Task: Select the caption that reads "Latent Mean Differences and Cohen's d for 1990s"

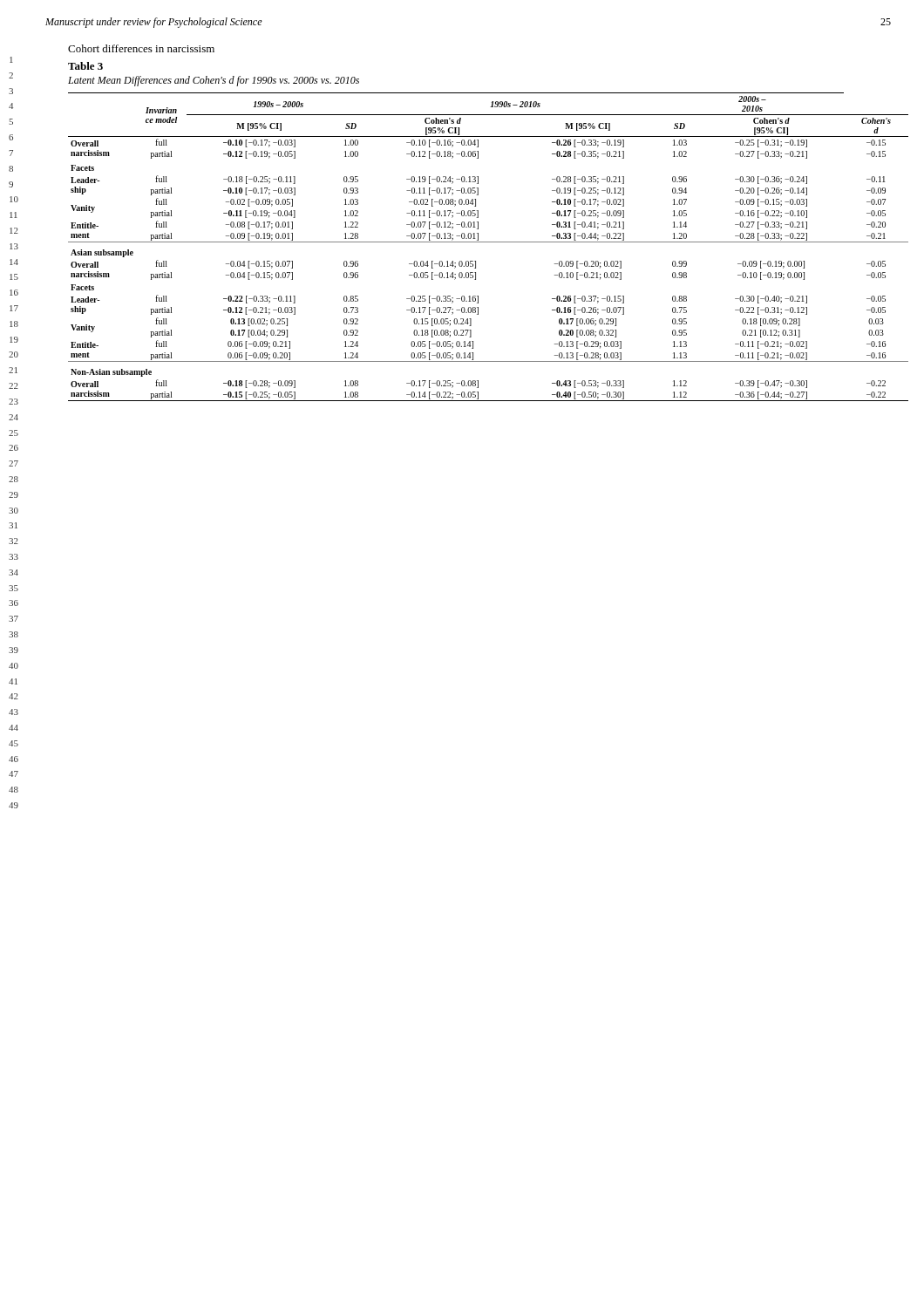Action: 214,80
